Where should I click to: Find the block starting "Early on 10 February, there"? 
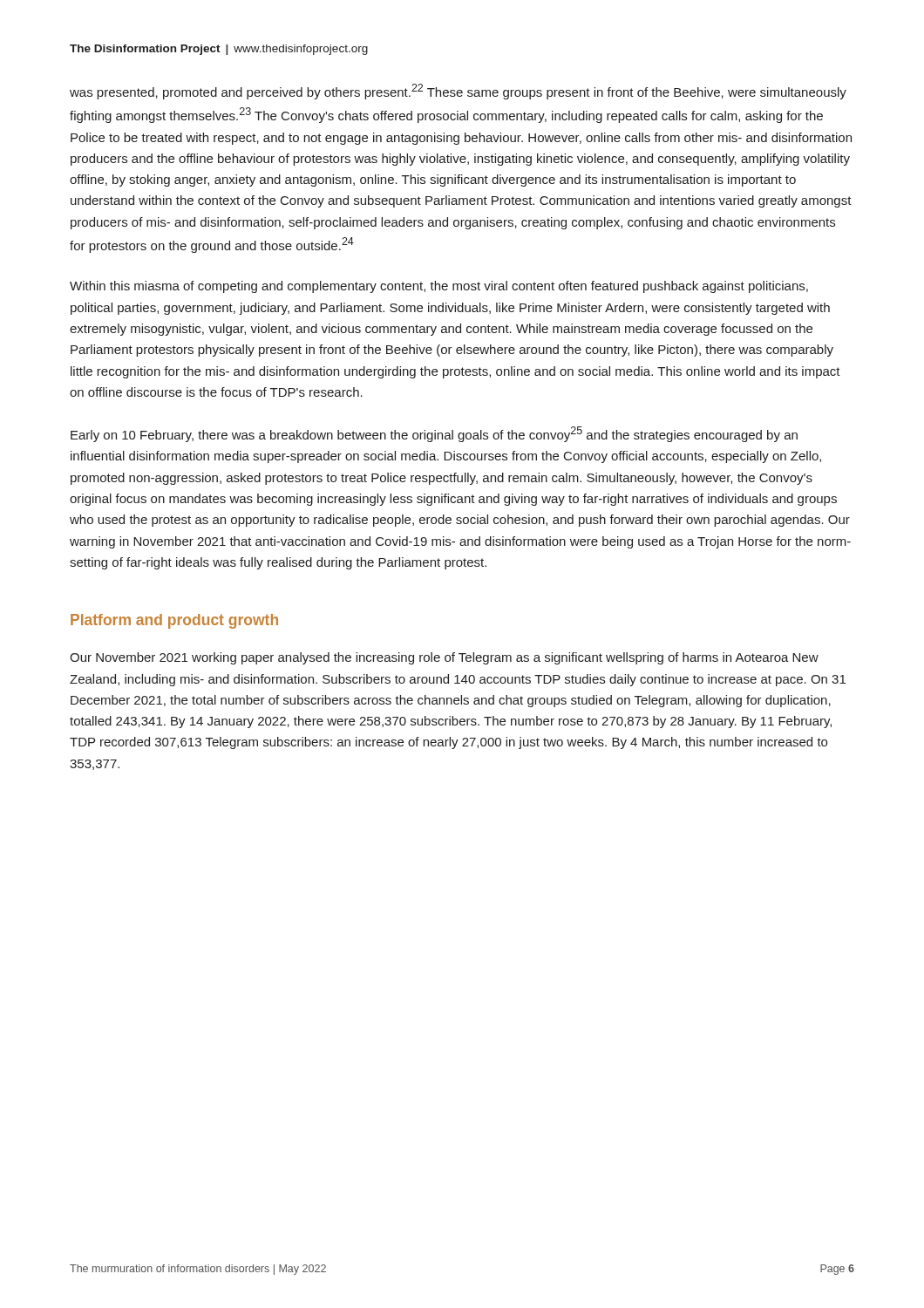tap(460, 497)
